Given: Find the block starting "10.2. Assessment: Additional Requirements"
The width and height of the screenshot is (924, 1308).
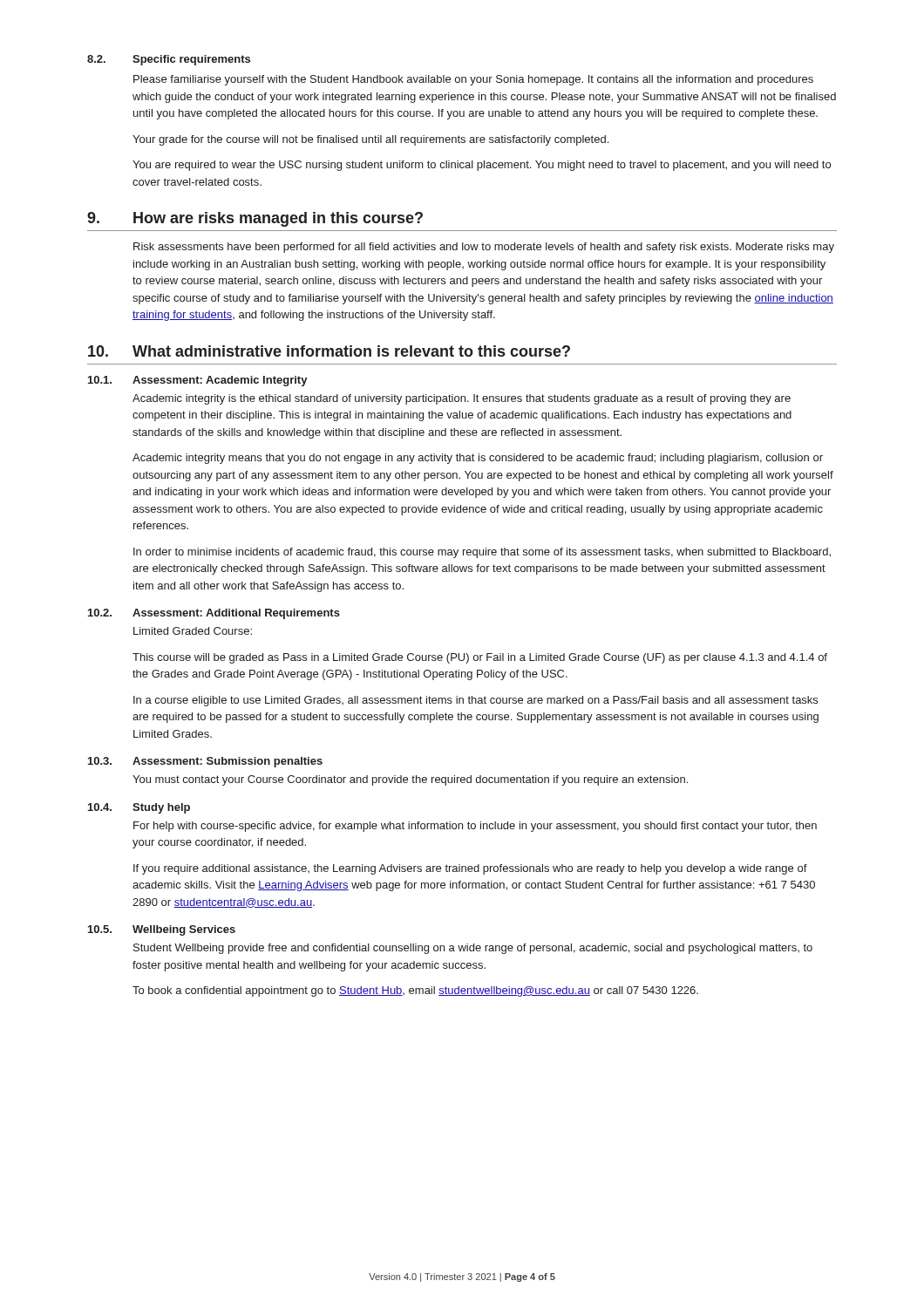Looking at the screenshot, I should [x=213, y=613].
